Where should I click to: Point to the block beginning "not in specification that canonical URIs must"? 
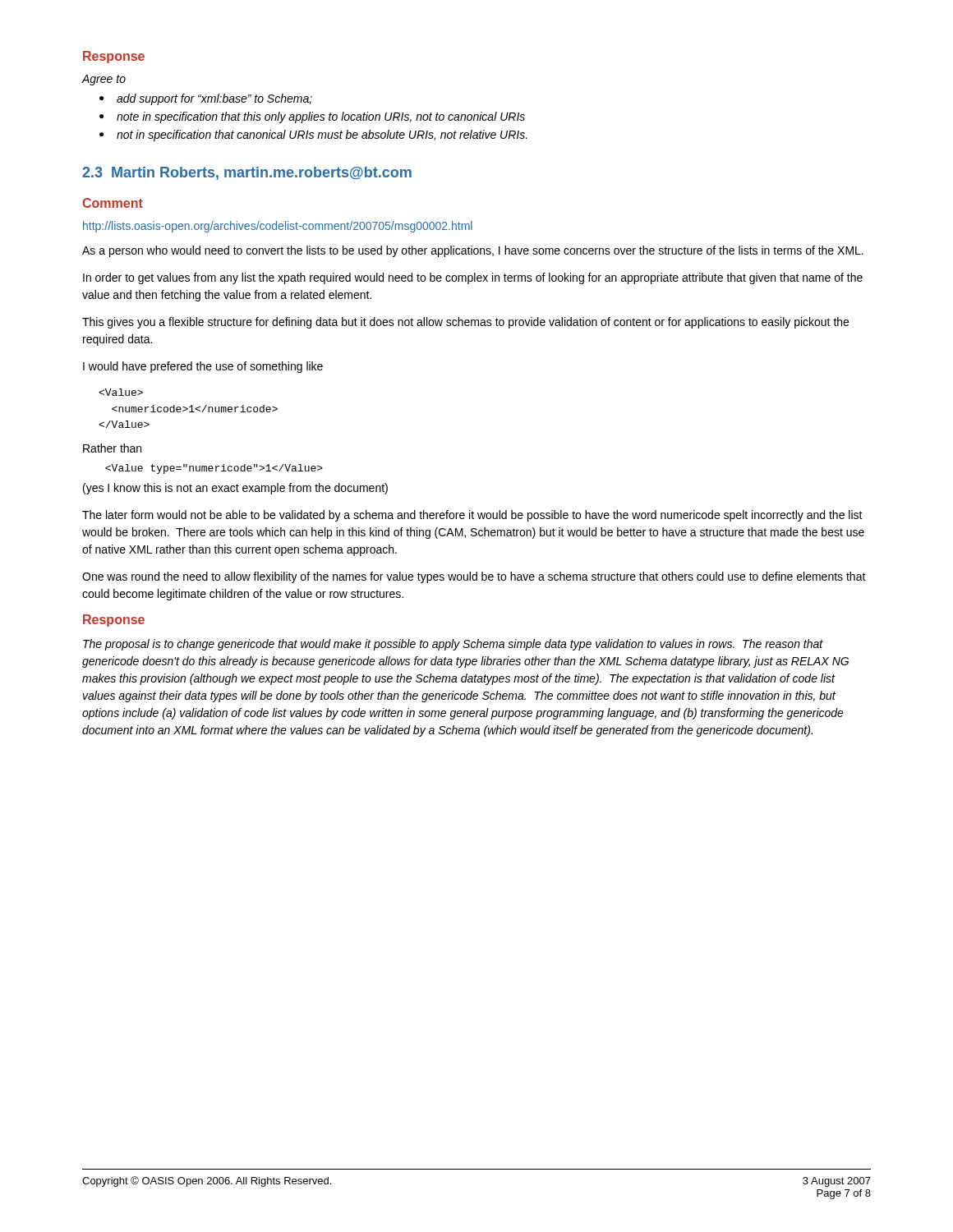485,135
